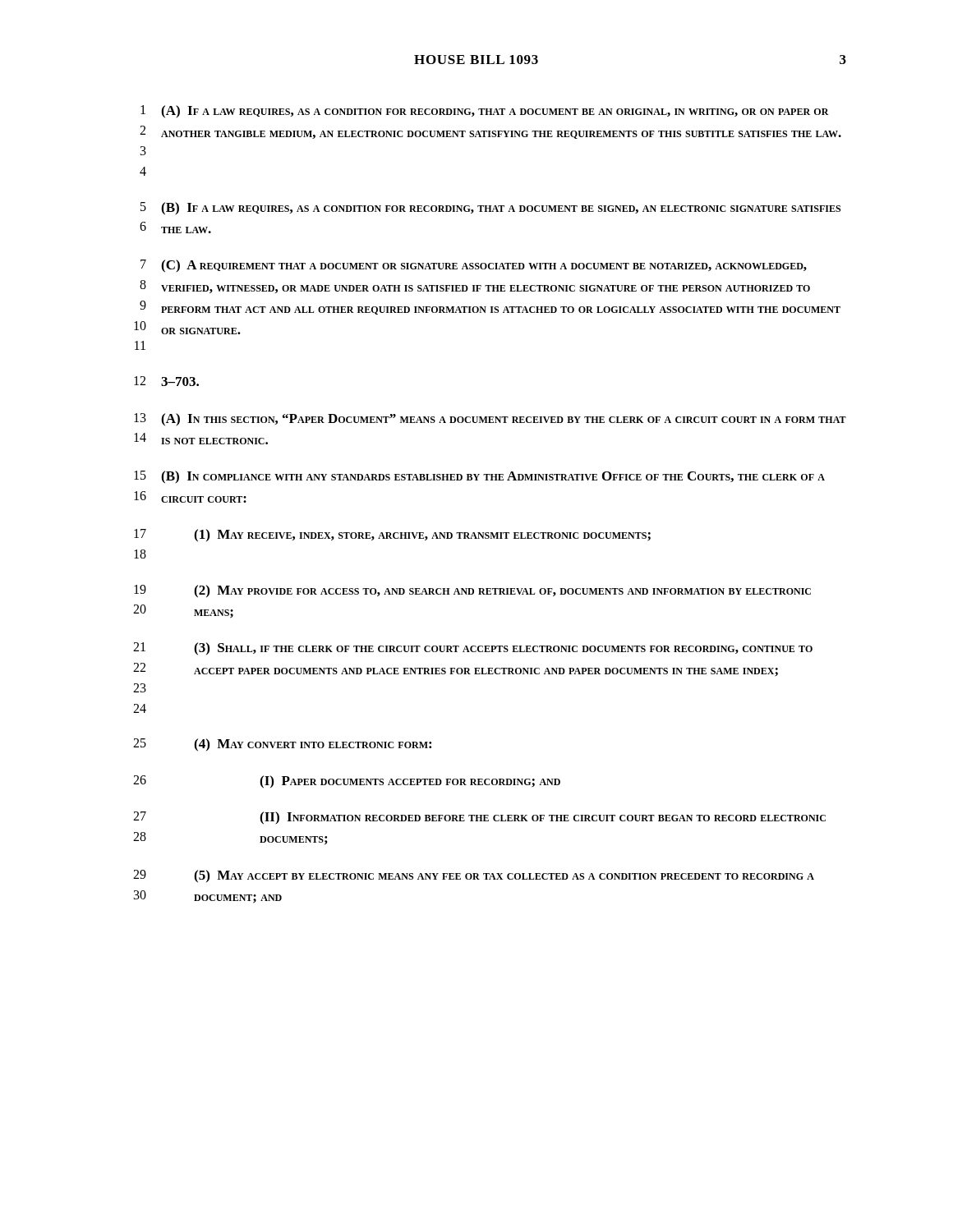Point to the text starting "26 (I) Paper documents"
Image resolution: width=953 pixels, height=1232 pixels.
[476, 781]
